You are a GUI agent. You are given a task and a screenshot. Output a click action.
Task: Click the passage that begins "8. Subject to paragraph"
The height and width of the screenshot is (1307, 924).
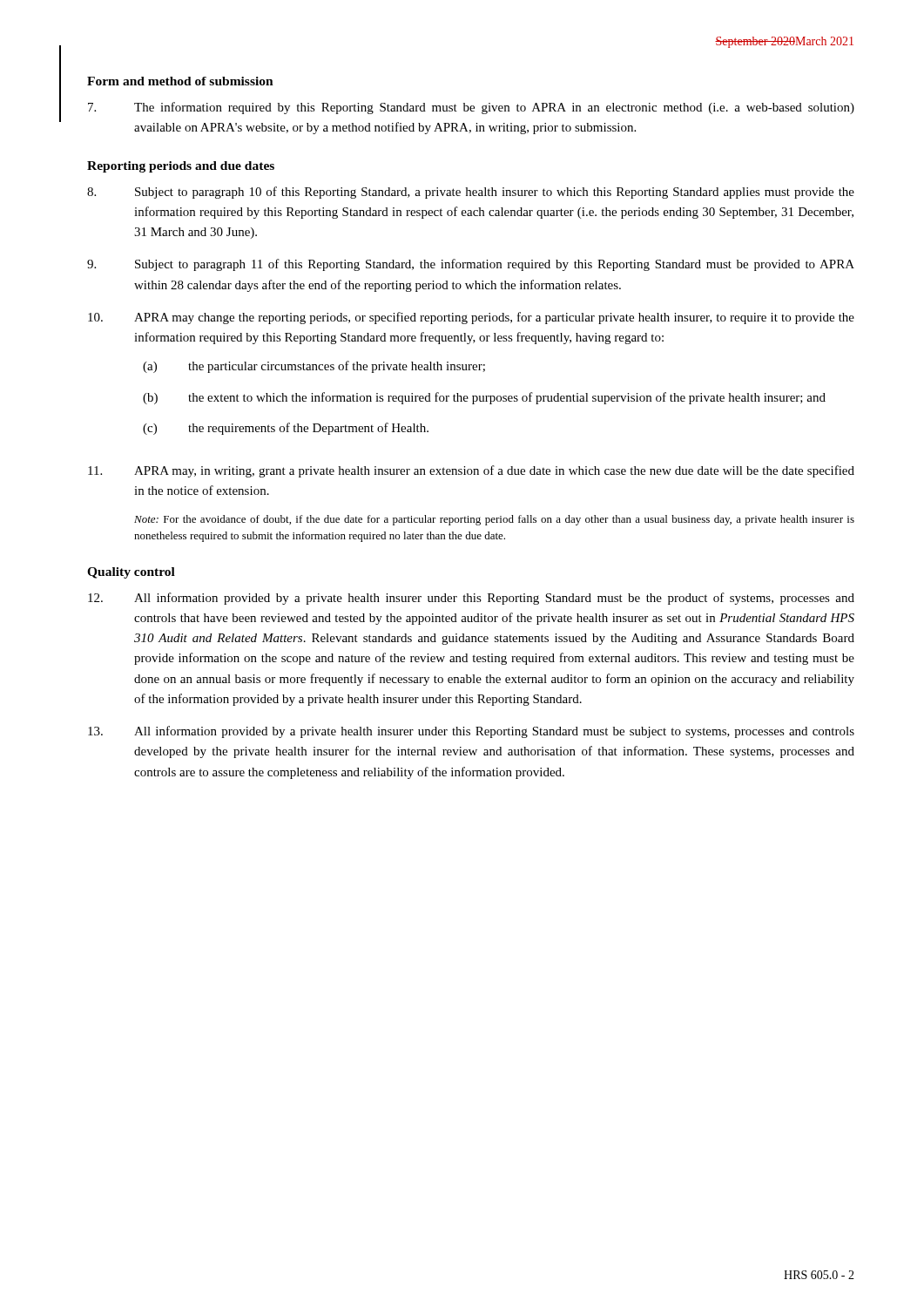click(x=471, y=212)
